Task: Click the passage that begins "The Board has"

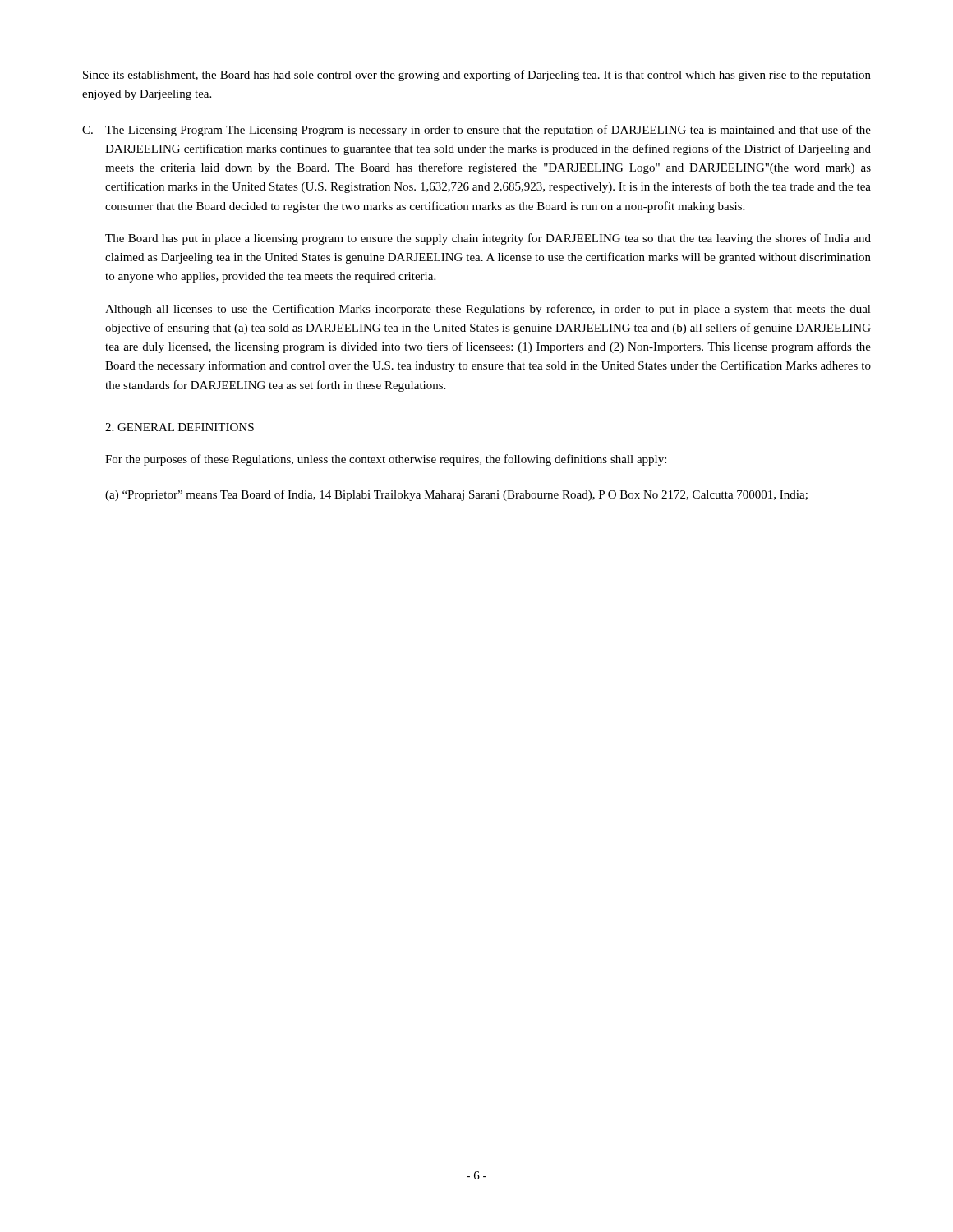Action: click(488, 257)
